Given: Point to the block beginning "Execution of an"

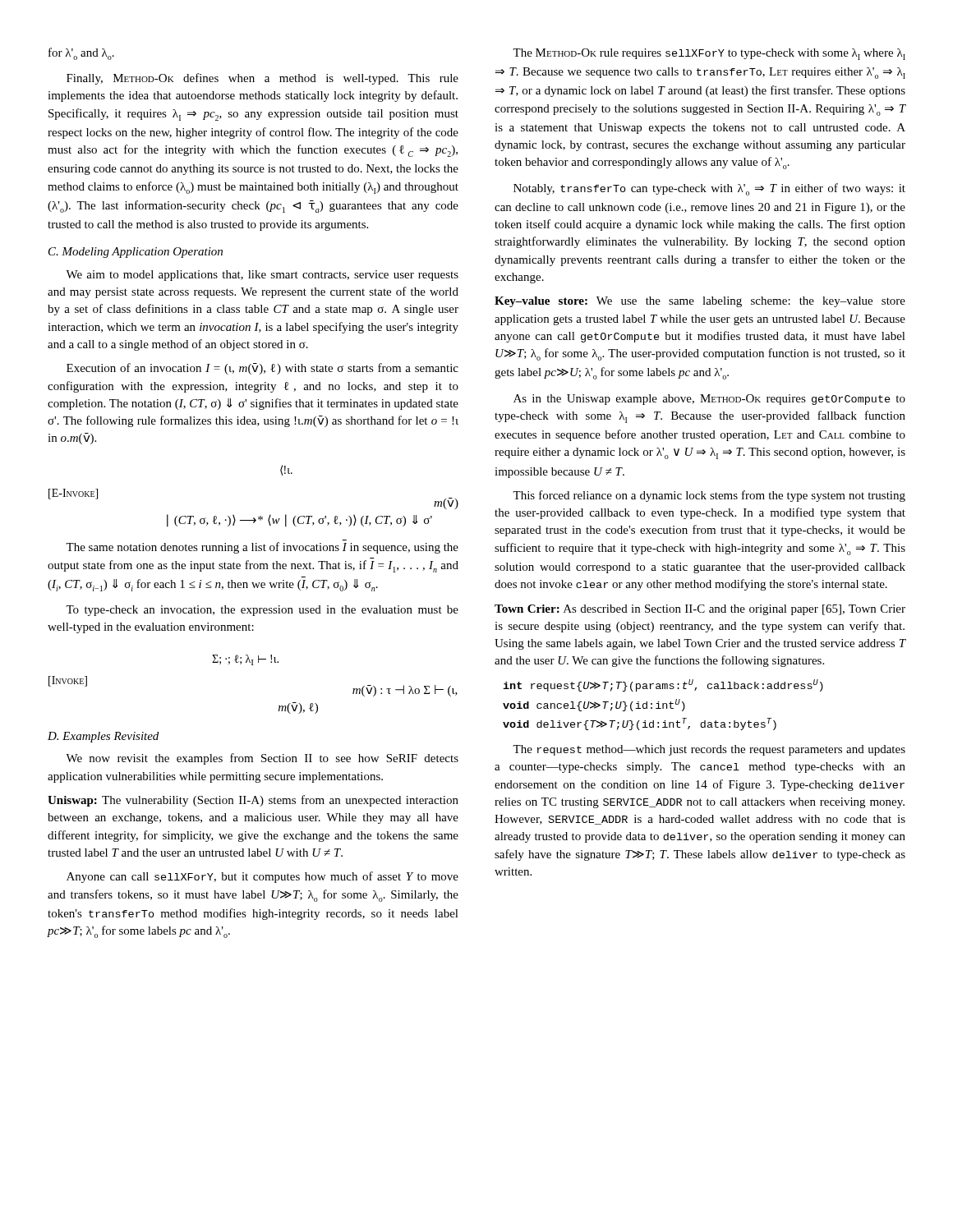Looking at the screenshot, I should (x=253, y=404).
